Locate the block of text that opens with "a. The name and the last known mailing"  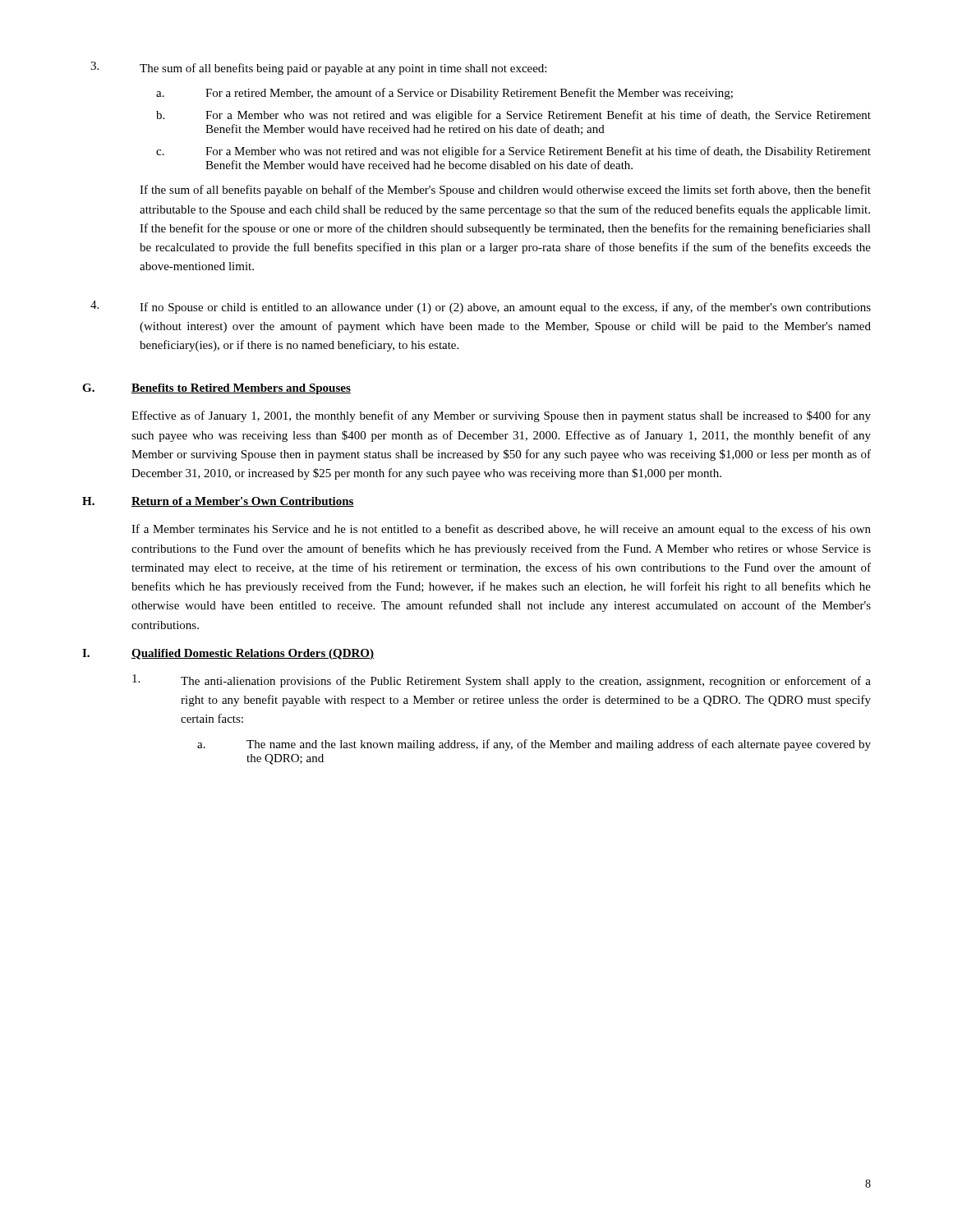coord(526,751)
